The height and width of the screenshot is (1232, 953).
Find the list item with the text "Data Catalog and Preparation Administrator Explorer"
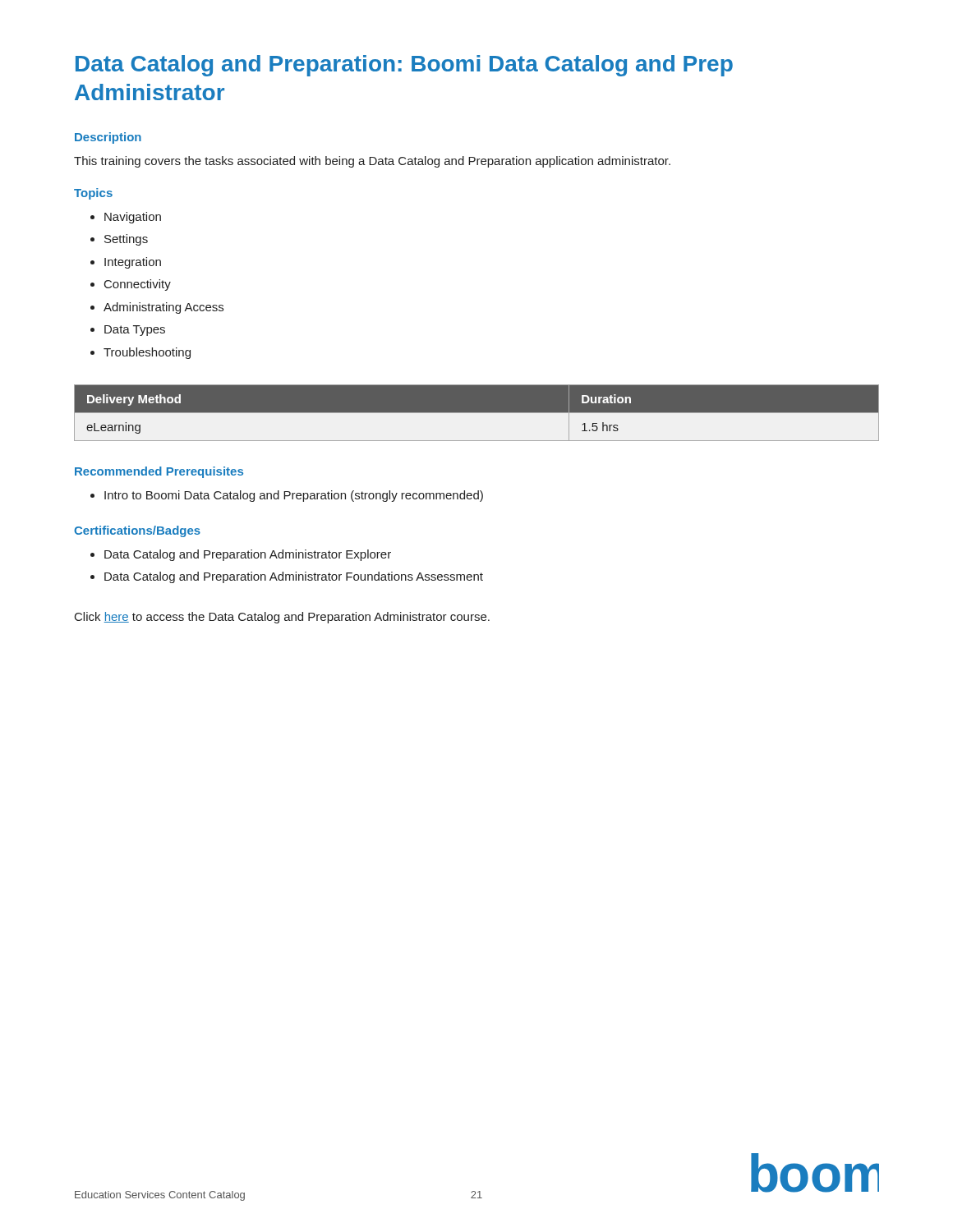click(247, 554)
